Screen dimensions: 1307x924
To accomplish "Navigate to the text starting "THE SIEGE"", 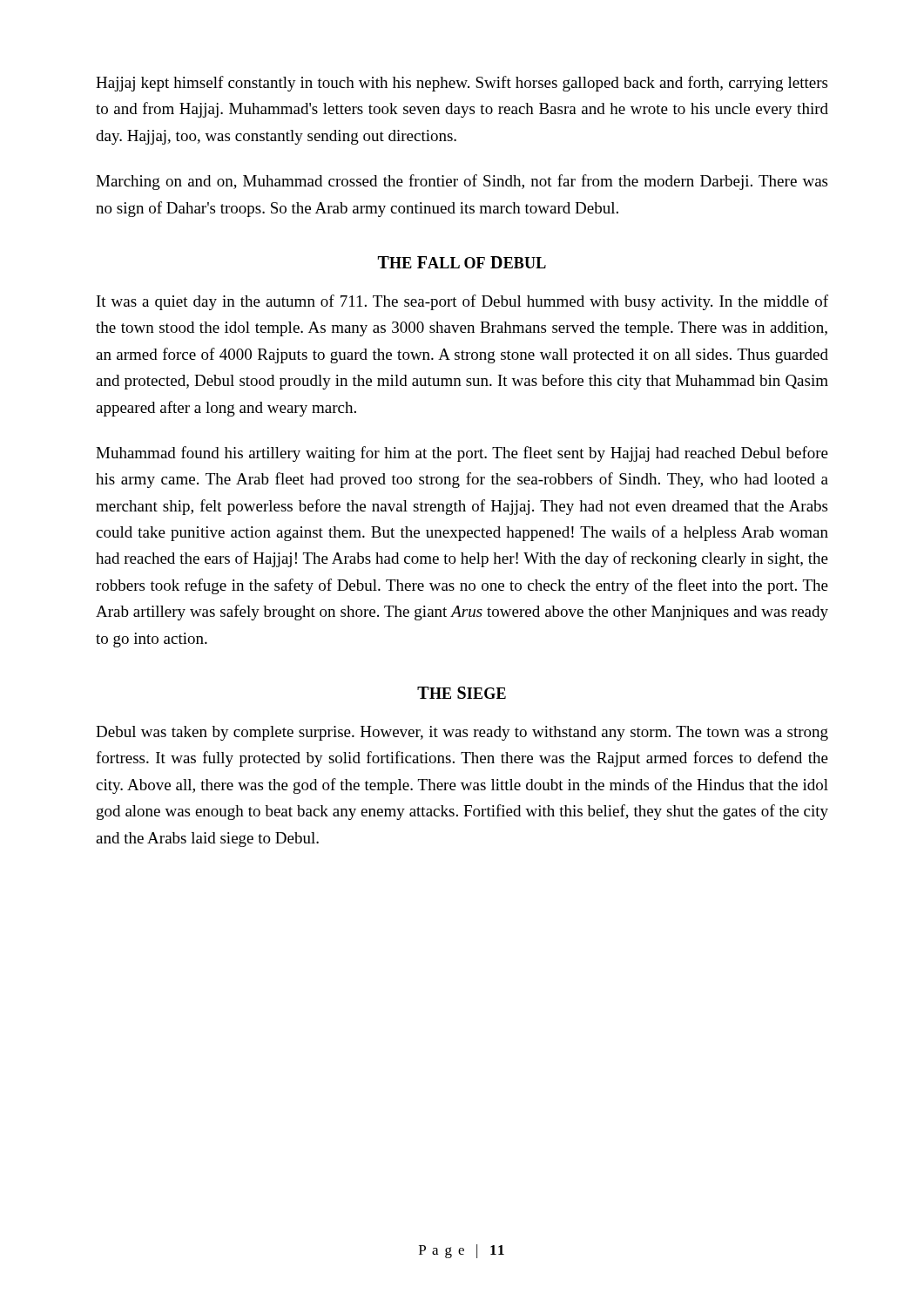I will pyautogui.click(x=462, y=693).
